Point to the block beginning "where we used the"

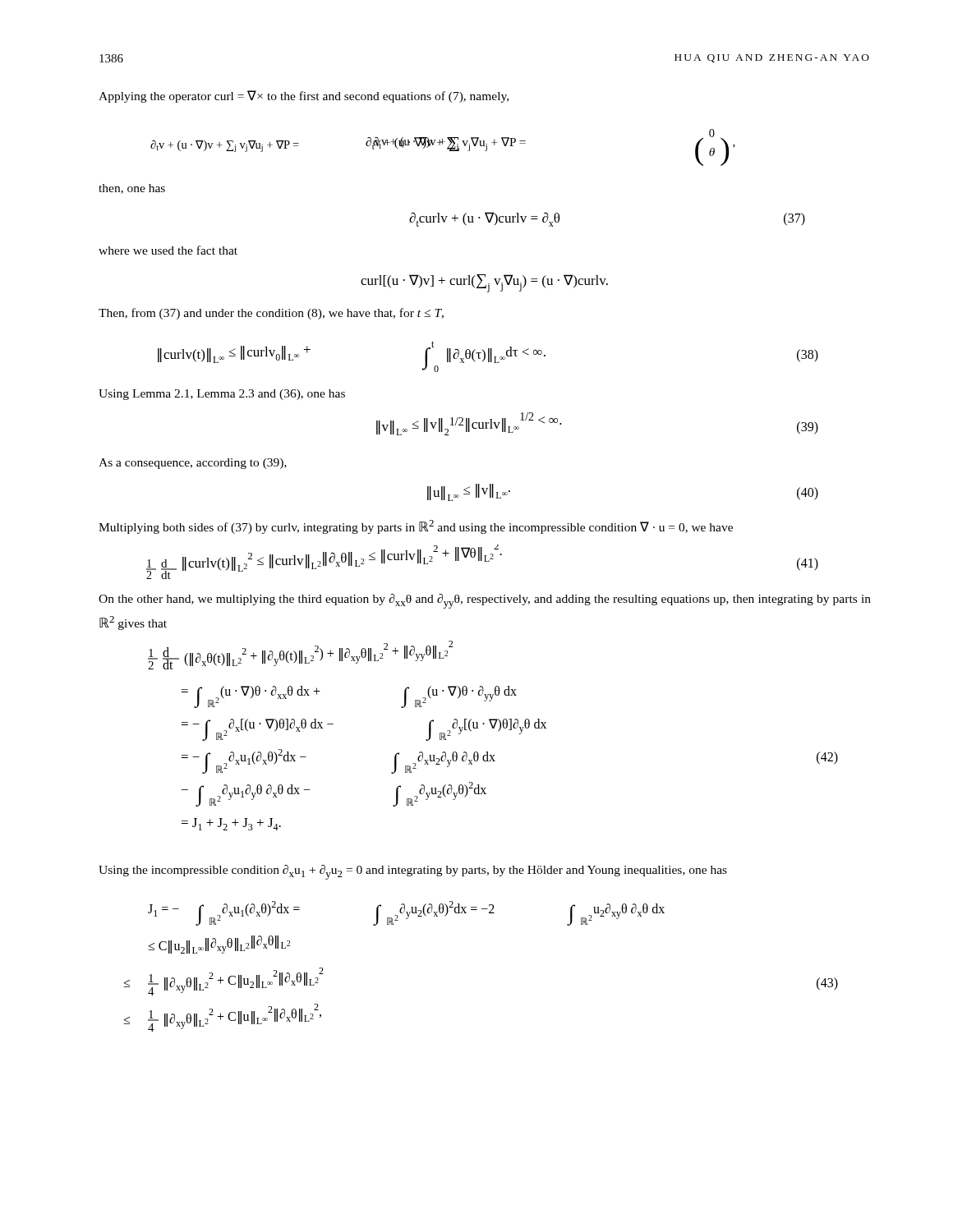168,250
